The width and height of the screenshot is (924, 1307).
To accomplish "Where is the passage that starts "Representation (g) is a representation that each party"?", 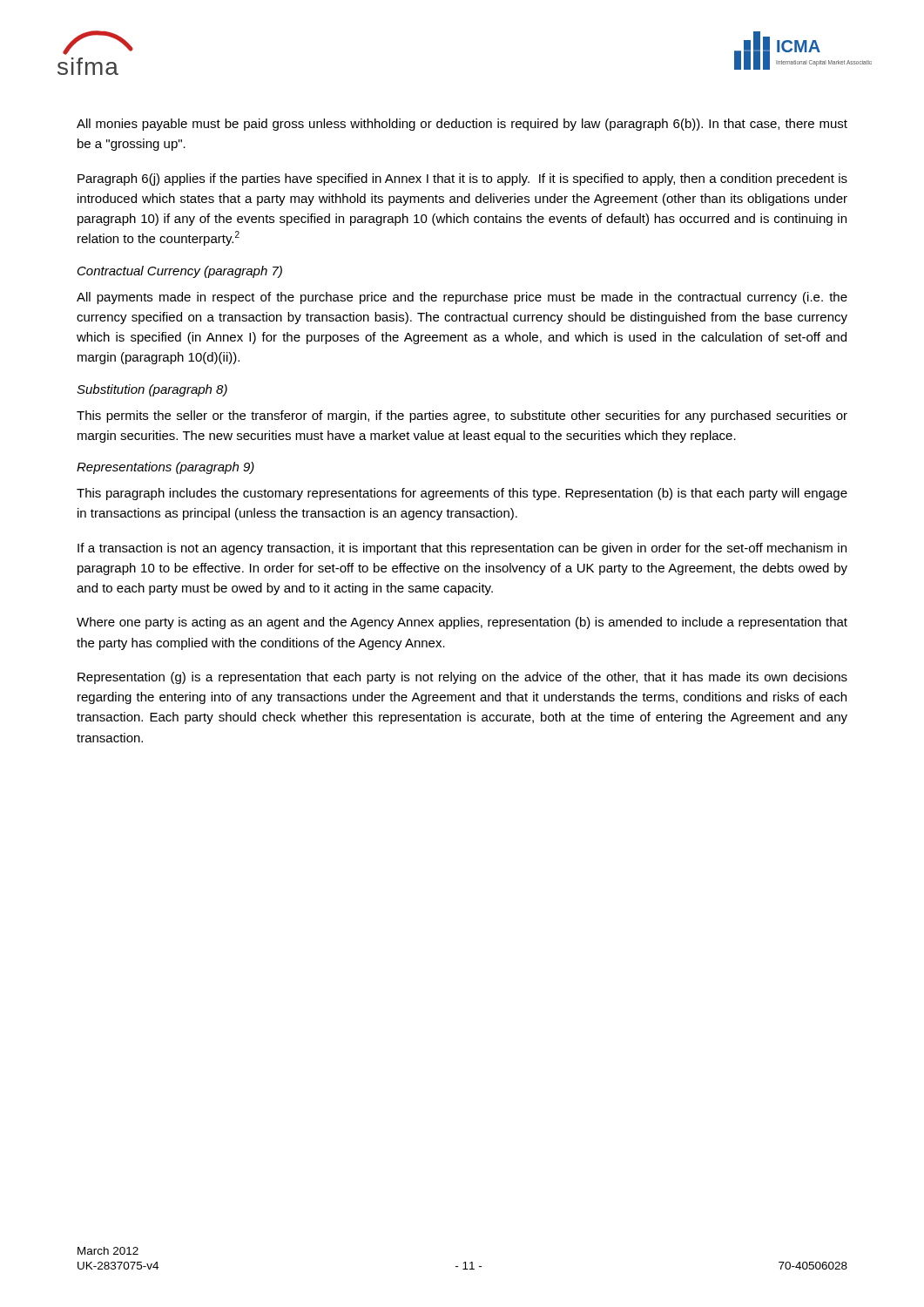I will 462,707.
